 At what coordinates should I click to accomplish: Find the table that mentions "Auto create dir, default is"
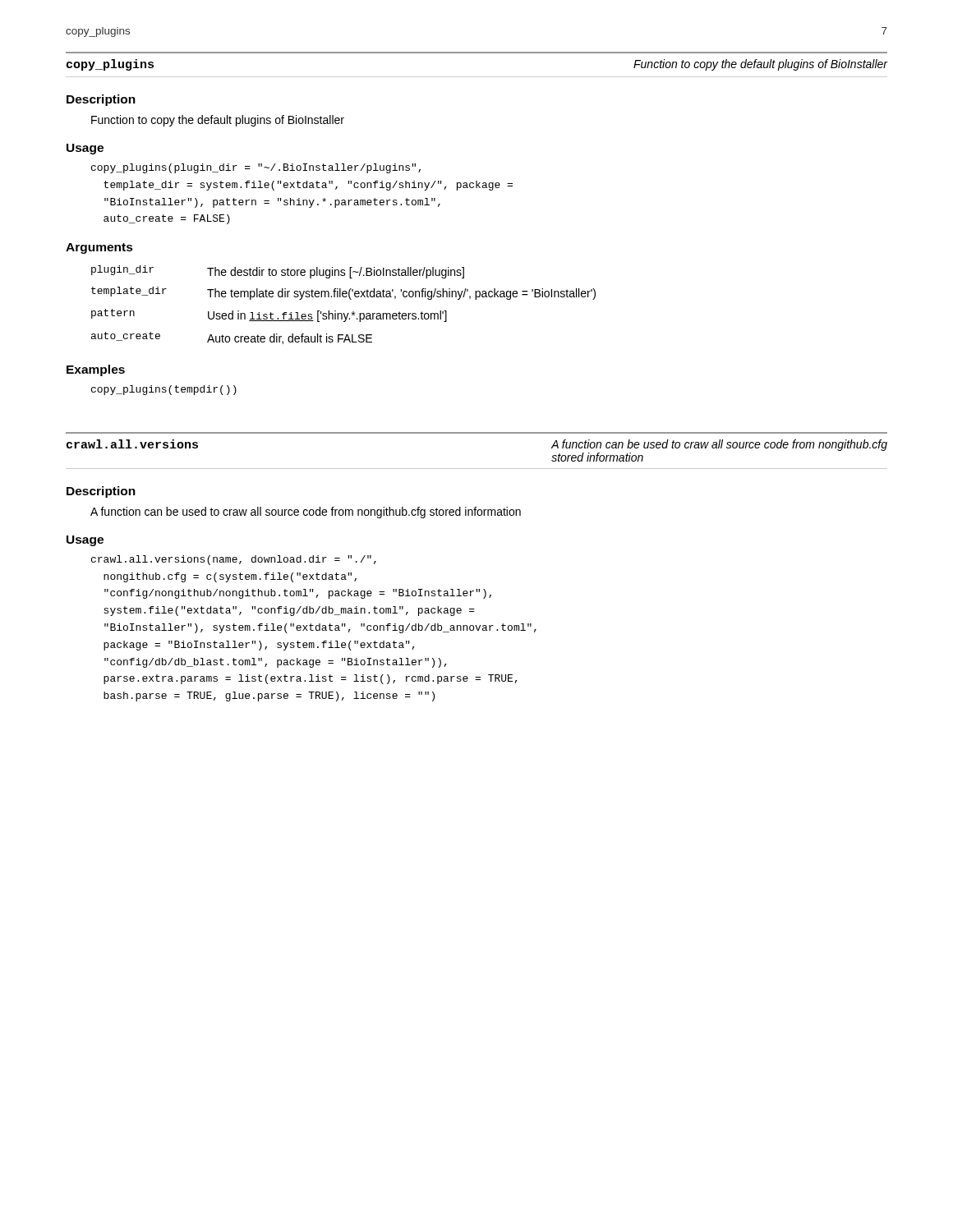click(x=489, y=305)
